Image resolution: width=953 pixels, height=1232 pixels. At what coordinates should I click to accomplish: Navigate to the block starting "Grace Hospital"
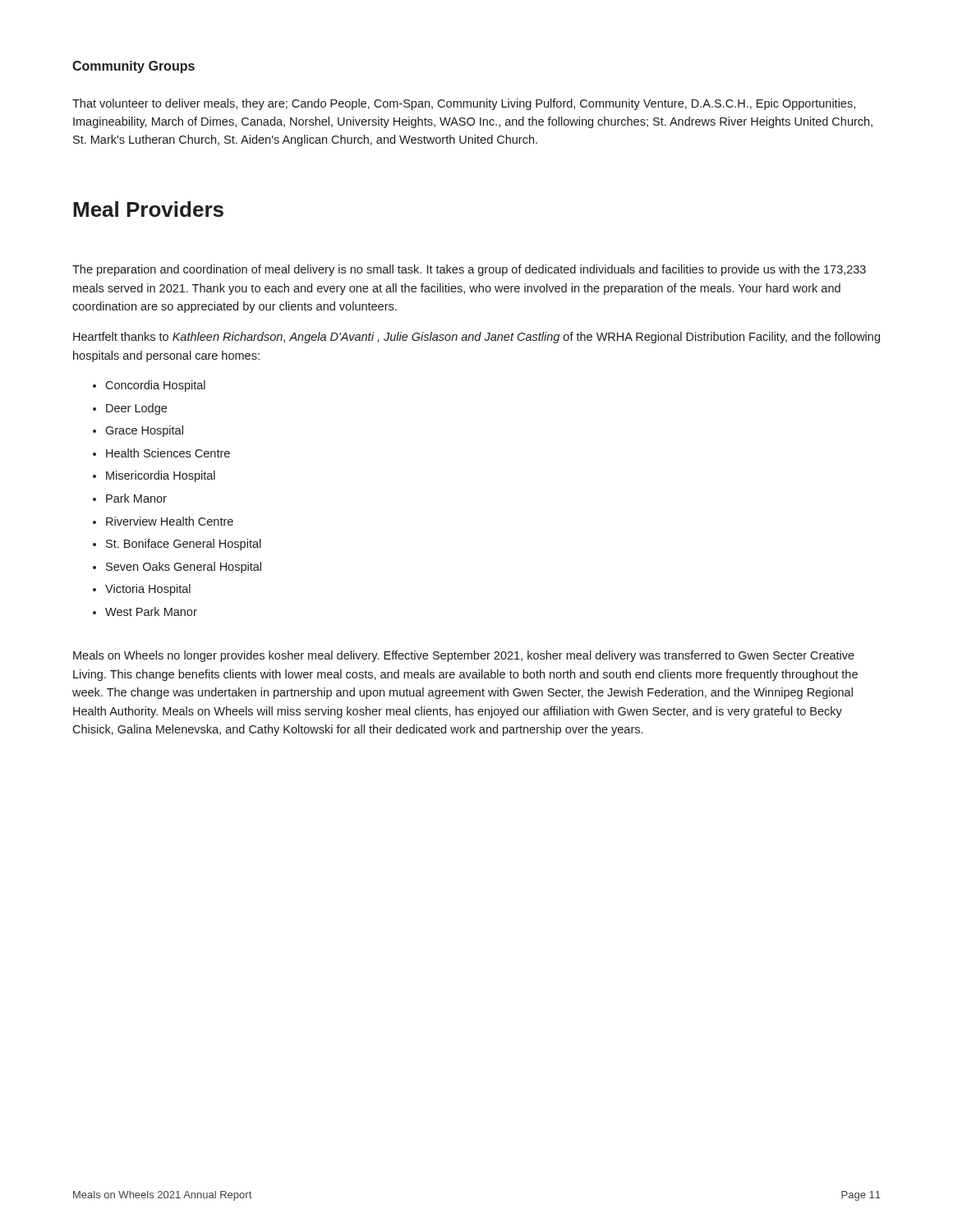coord(144,431)
